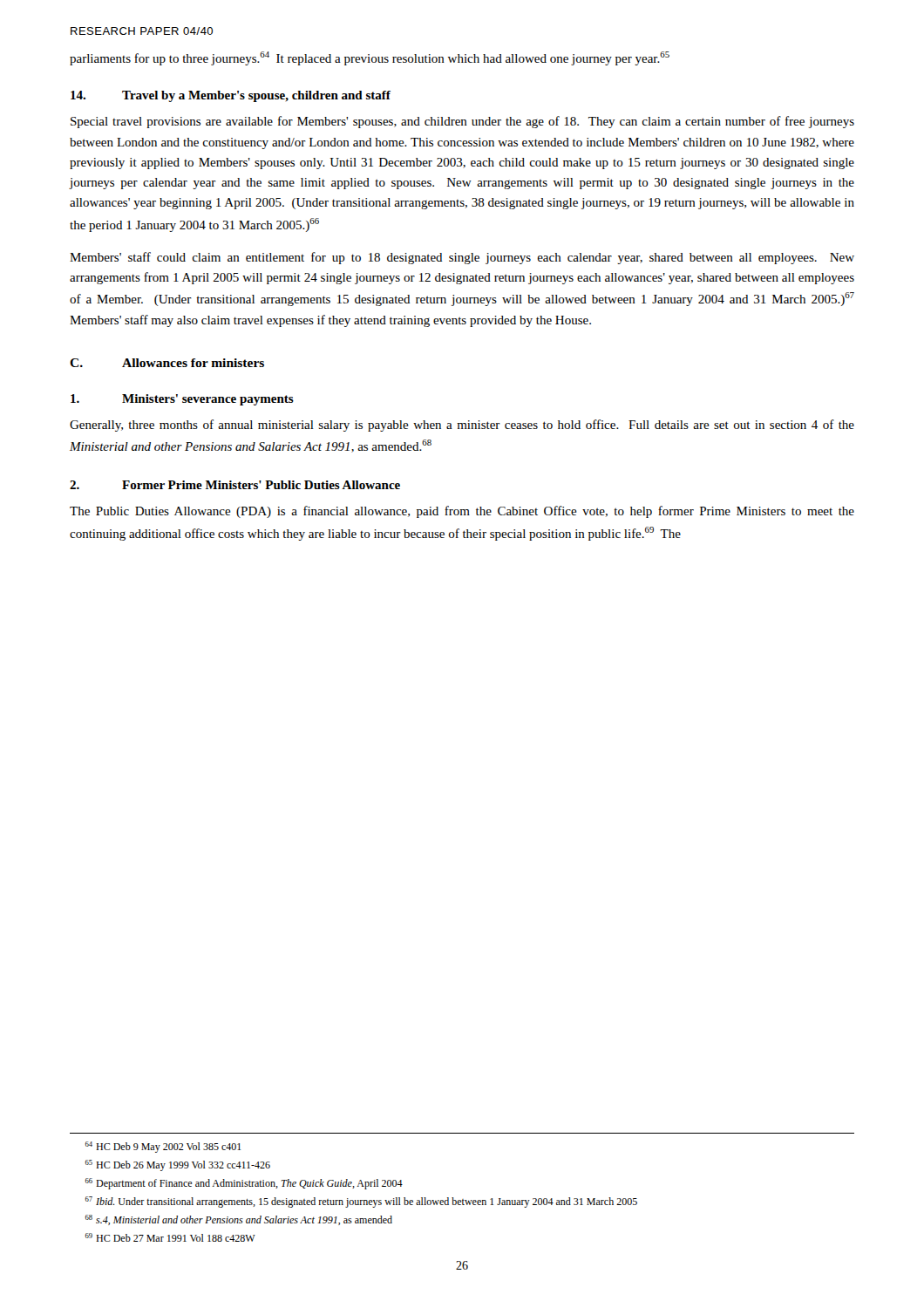The width and height of the screenshot is (924, 1308).
Task: Navigate to the text starting "The Public Duties Allowance (PDA) is a financial"
Action: [x=462, y=522]
